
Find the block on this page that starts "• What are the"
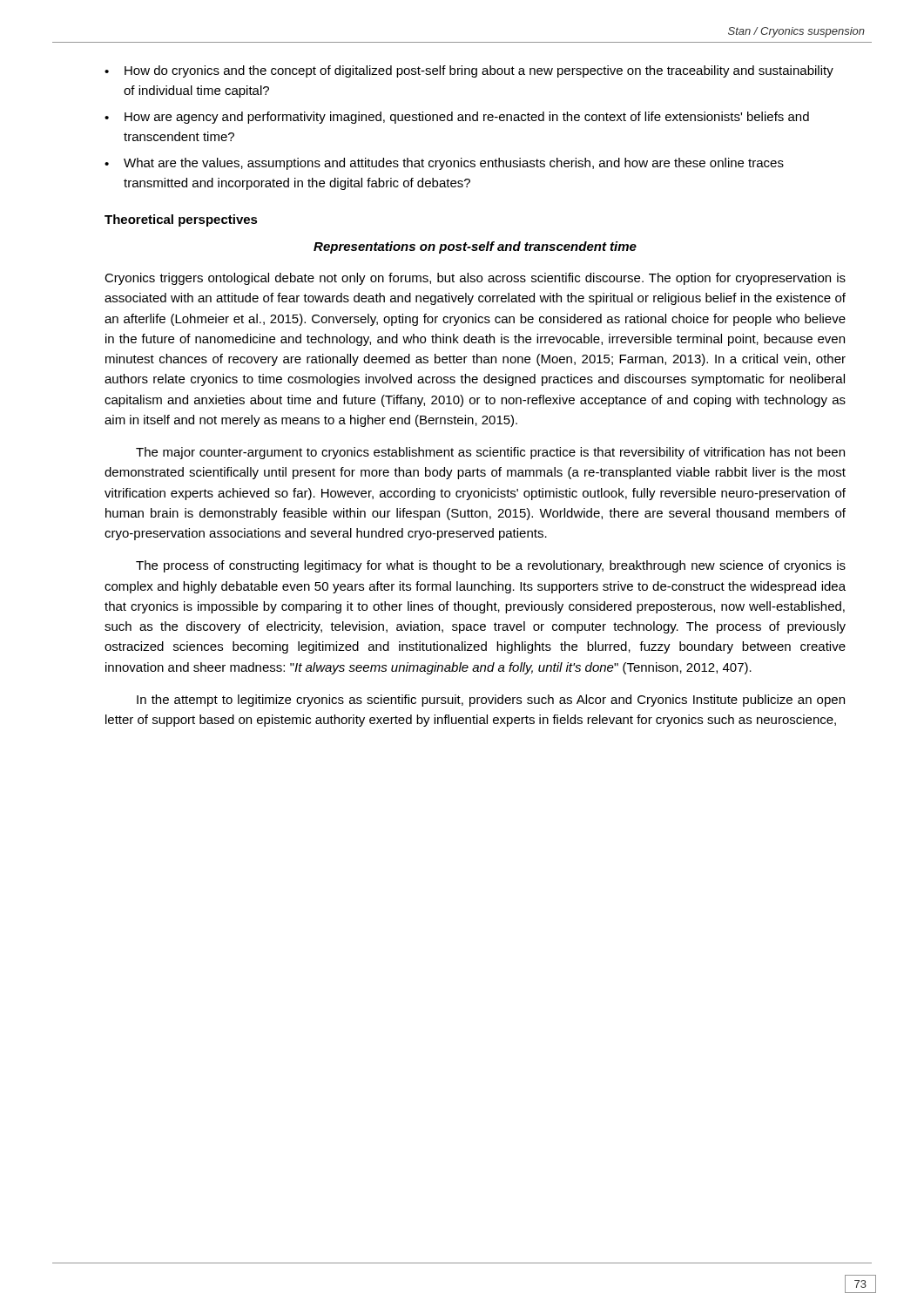pos(475,173)
